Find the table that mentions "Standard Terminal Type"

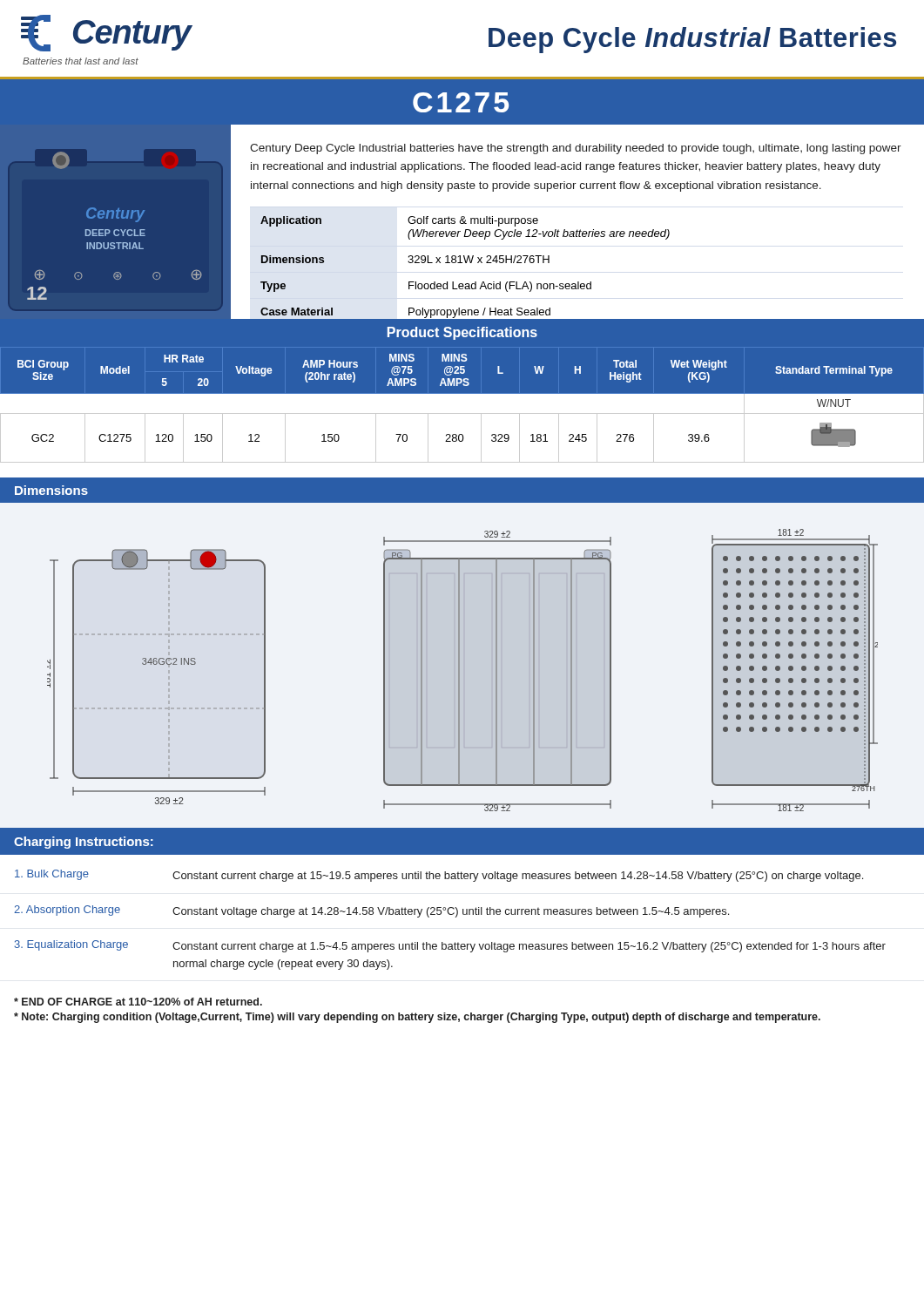462,405
